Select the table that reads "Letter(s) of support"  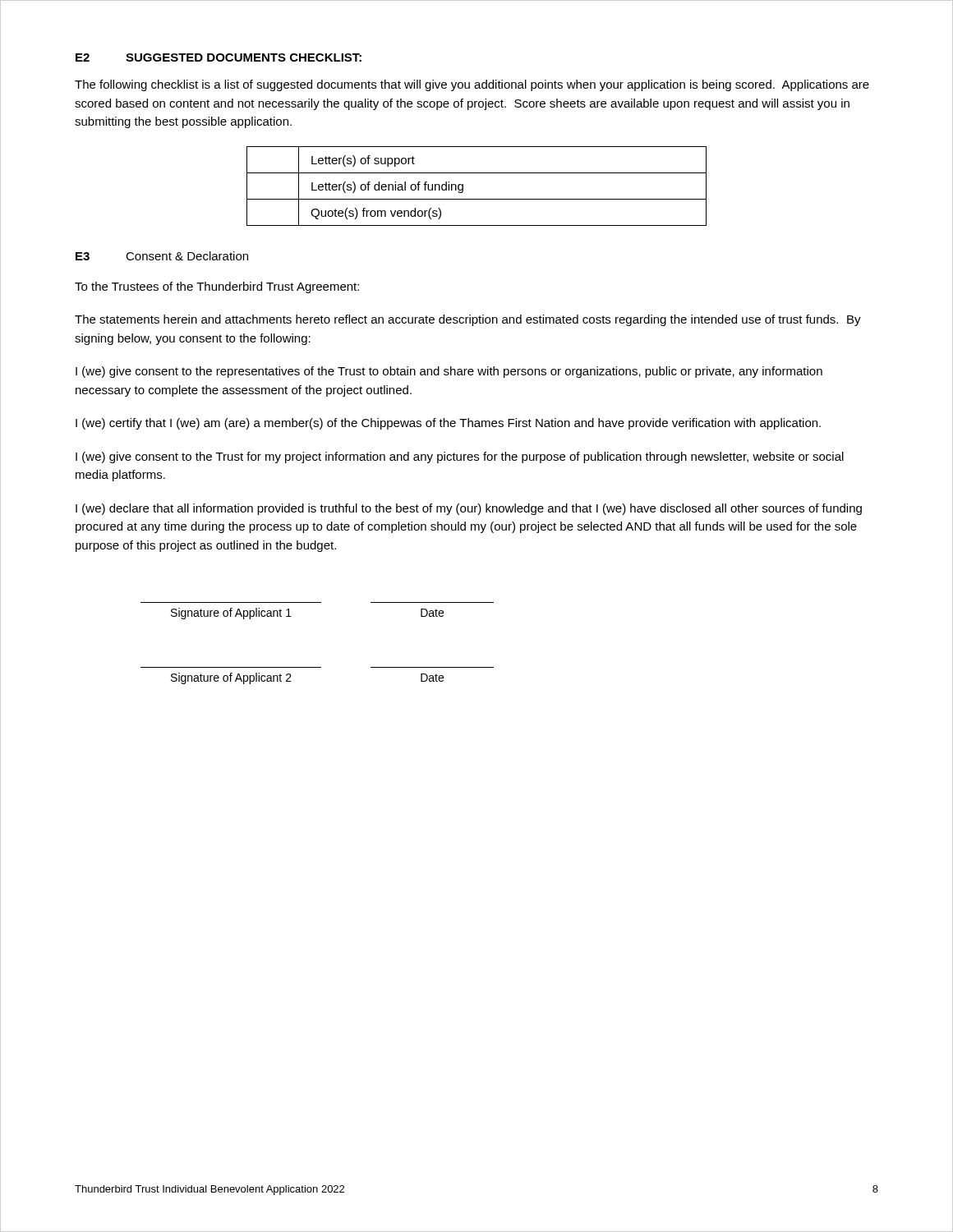point(476,186)
